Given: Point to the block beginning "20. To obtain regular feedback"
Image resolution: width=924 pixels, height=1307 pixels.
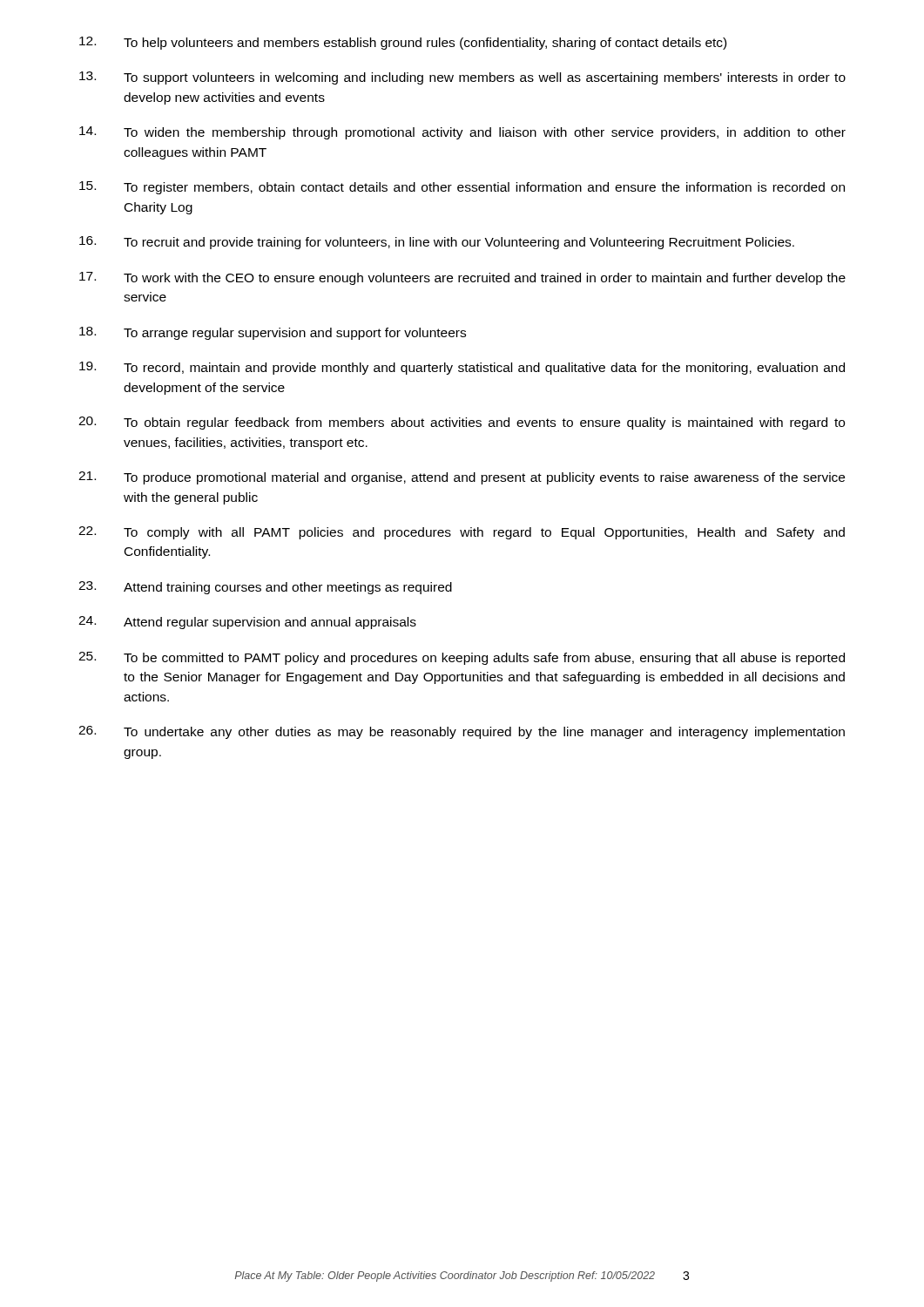Looking at the screenshot, I should pyautogui.click(x=462, y=433).
